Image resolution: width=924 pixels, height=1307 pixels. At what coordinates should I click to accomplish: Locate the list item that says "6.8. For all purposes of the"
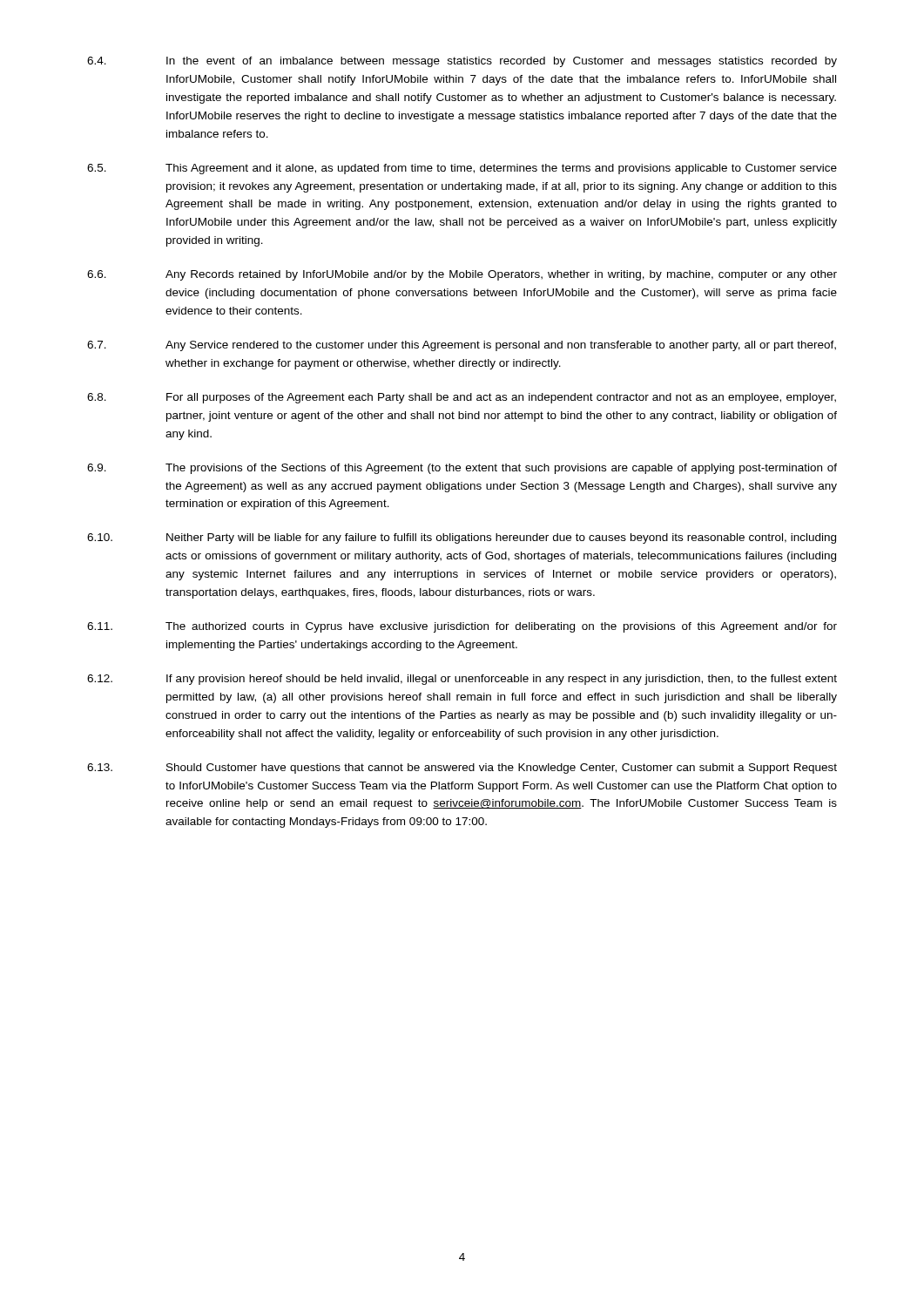(x=462, y=416)
